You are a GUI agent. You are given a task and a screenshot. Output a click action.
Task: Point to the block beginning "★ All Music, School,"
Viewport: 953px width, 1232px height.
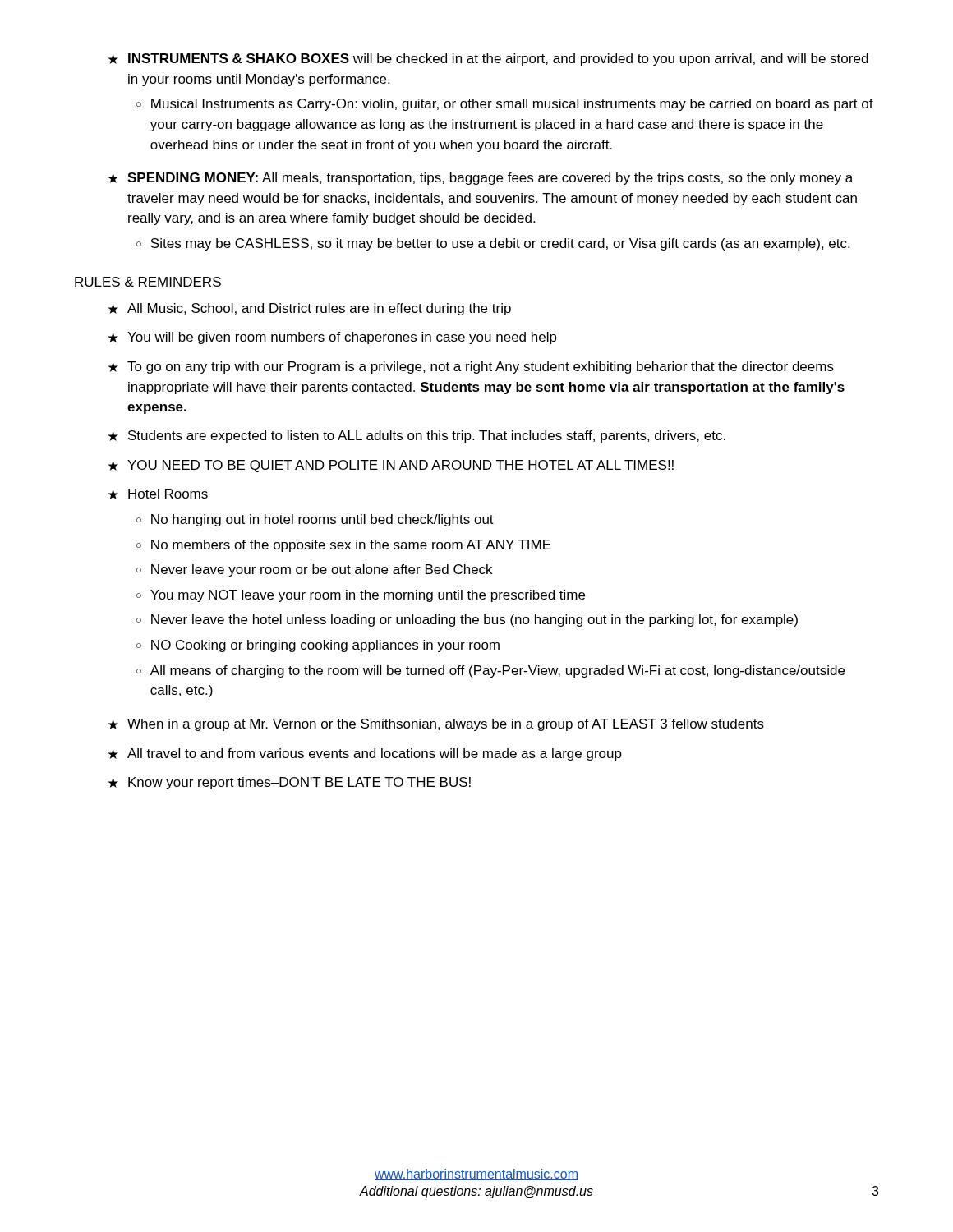click(493, 309)
